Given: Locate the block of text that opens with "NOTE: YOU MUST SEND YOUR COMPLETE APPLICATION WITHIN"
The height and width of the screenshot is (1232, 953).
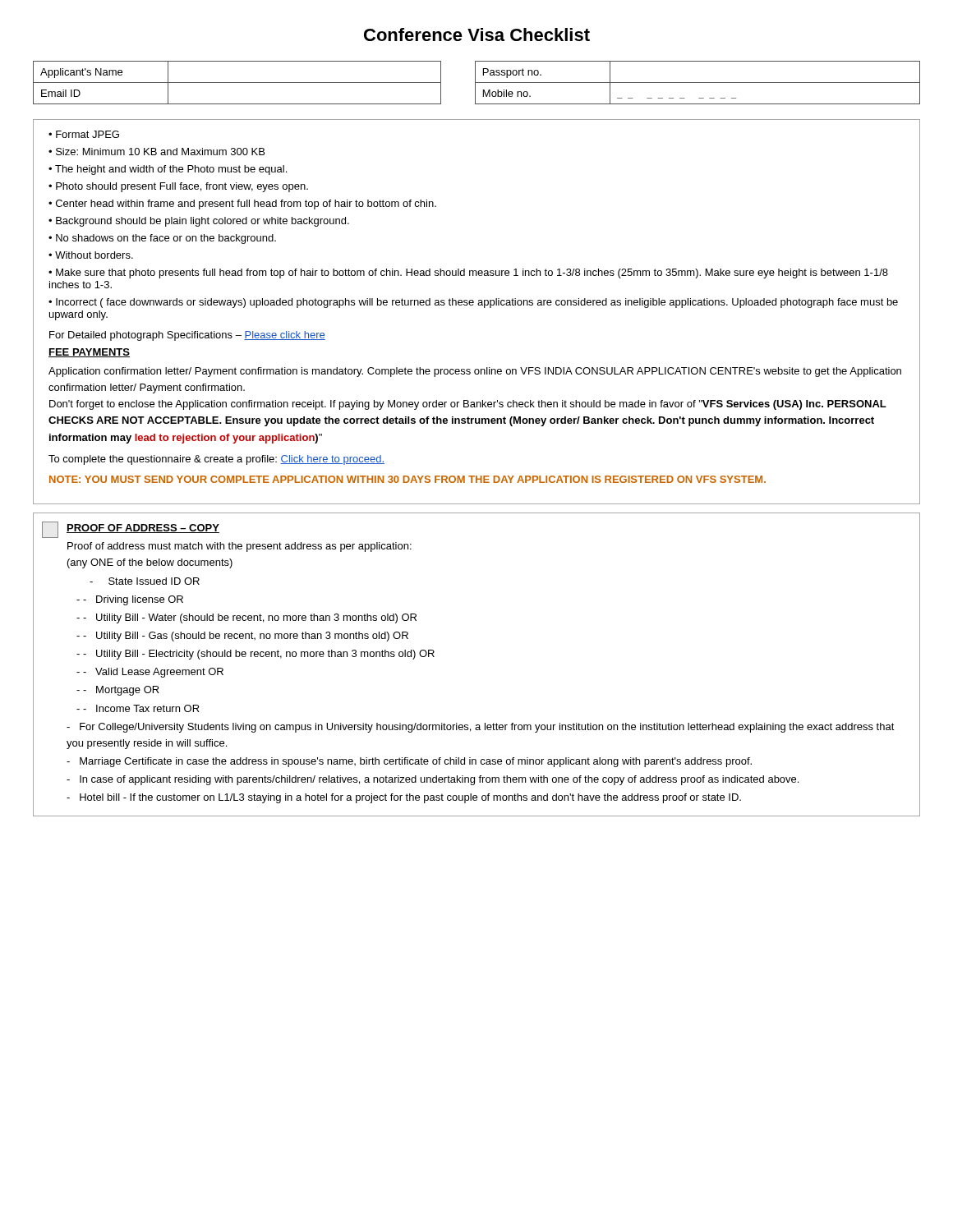Looking at the screenshot, I should pos(407,479).
